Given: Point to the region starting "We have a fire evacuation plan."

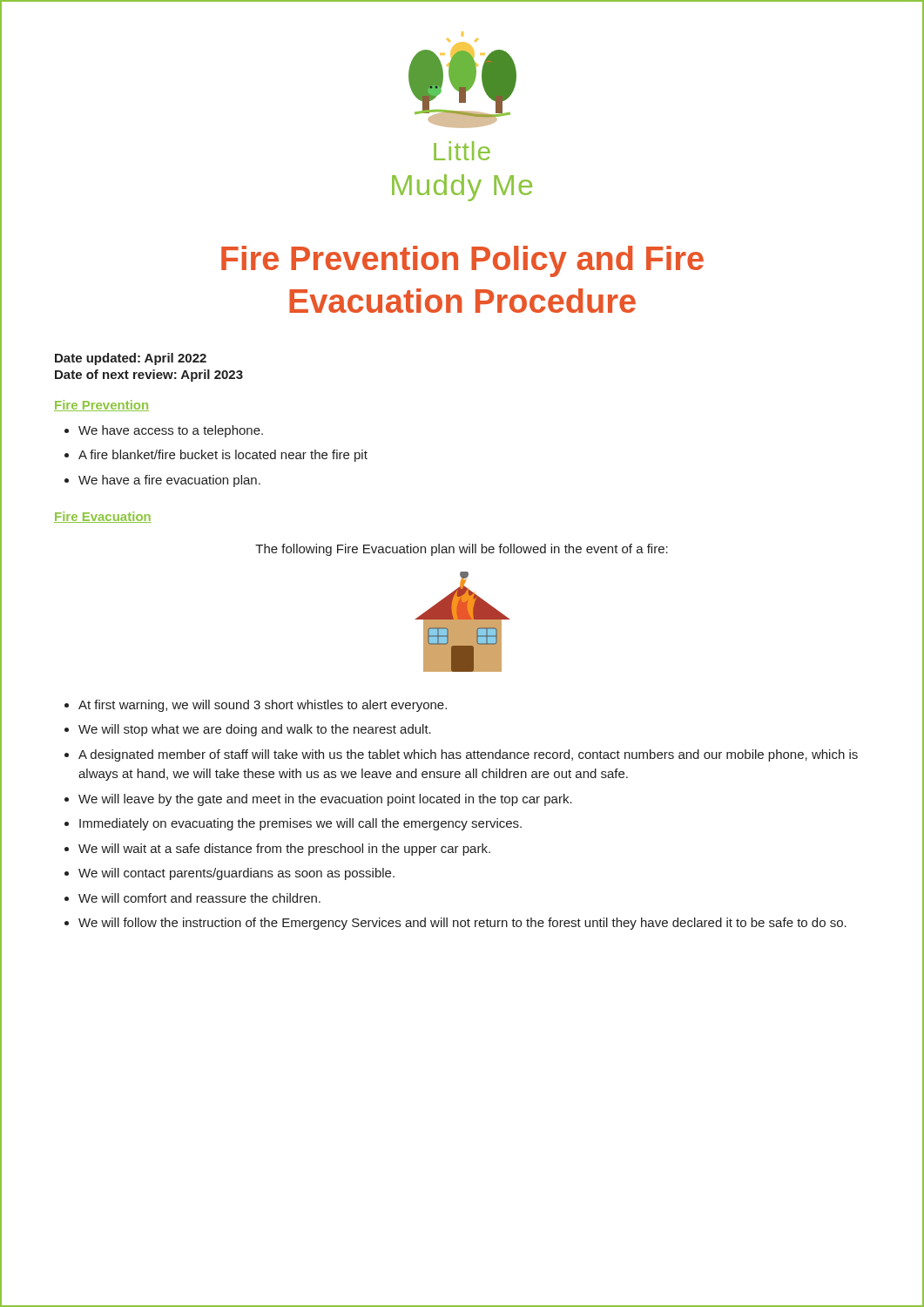Looking at the screenshot, I should pos(170,479).
